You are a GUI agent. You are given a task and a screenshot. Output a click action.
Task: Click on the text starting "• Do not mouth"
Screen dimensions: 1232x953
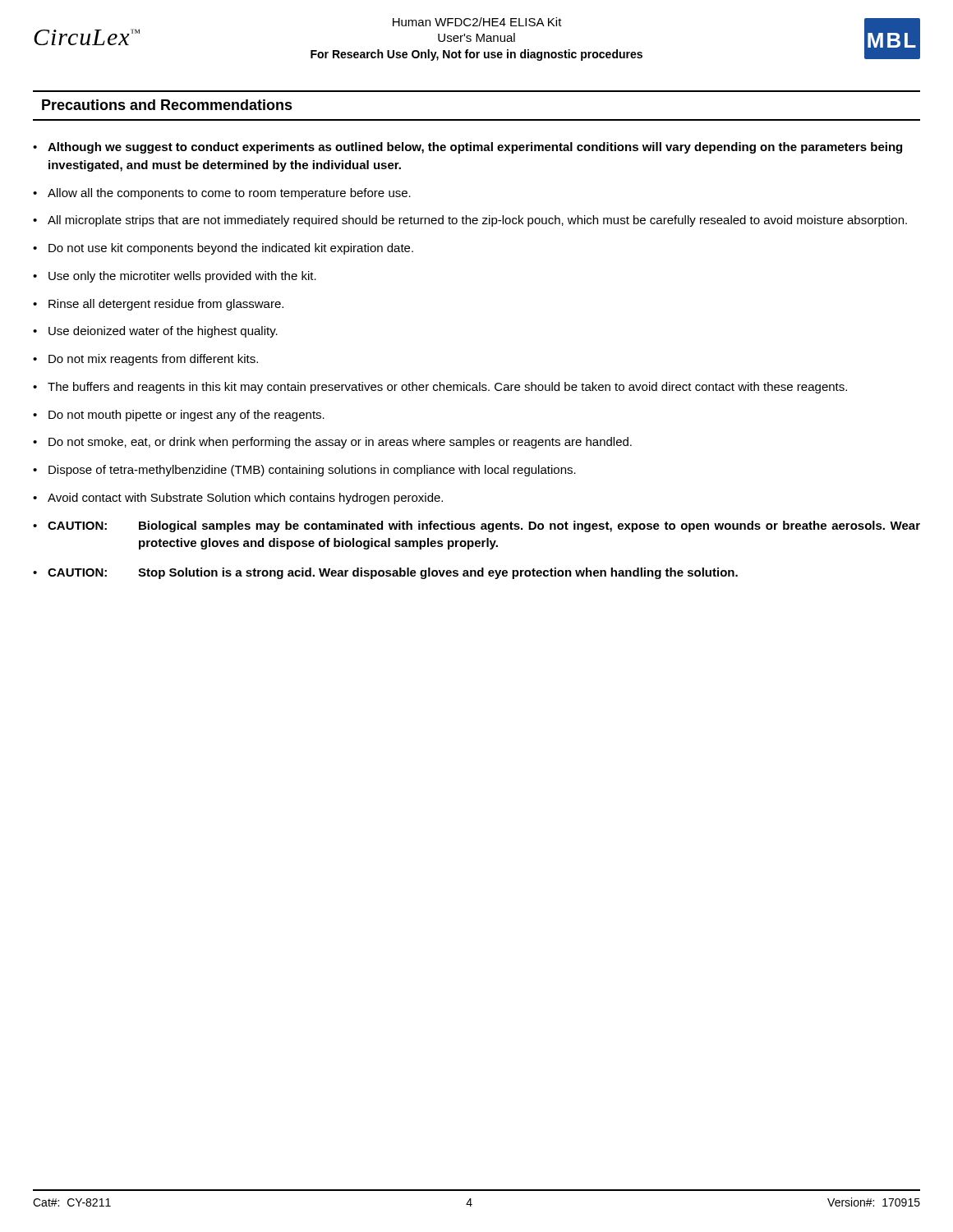tap(179, 416)
